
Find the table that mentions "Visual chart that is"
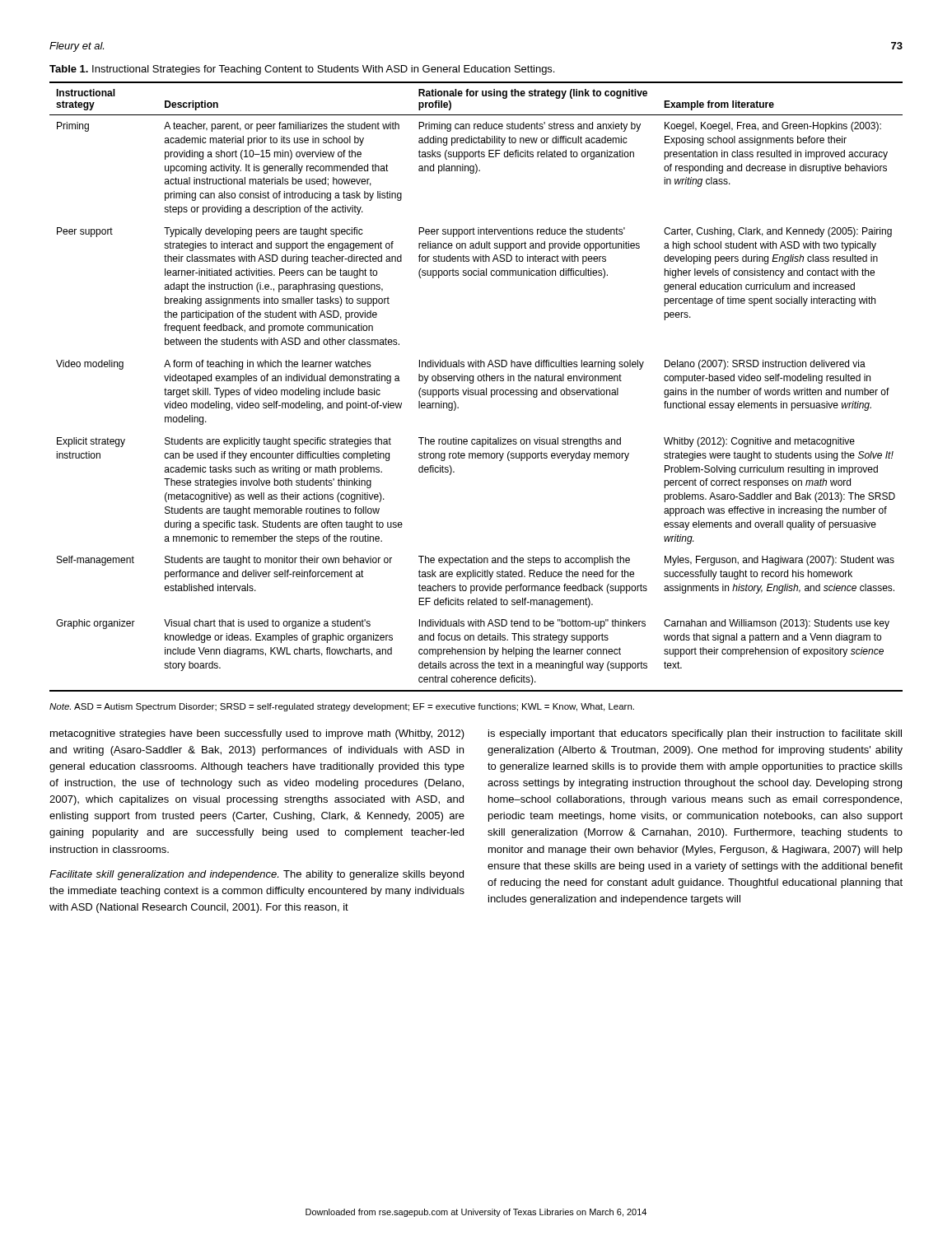476,387
